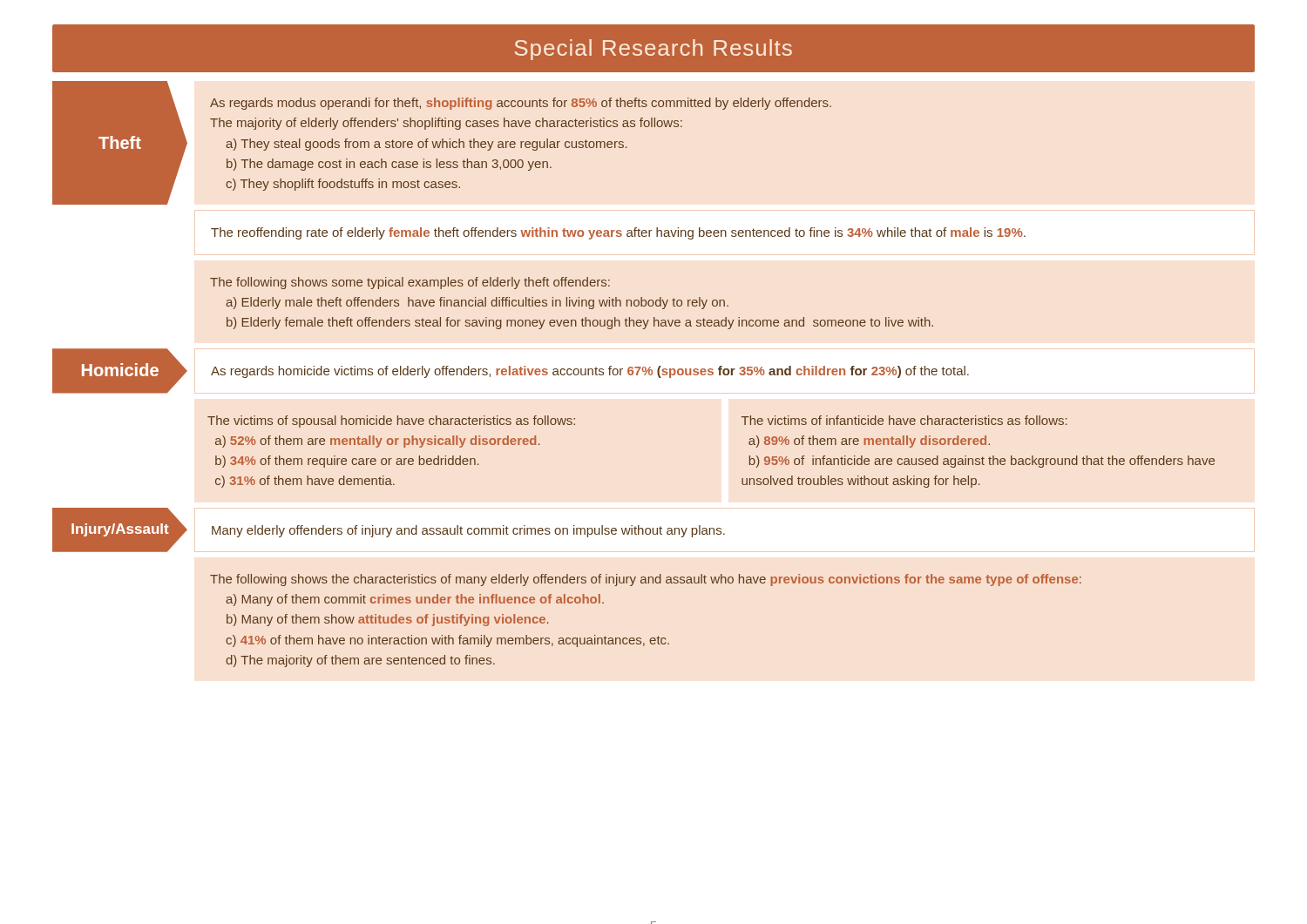Click on the text block that reads "The victims of infanticide have characteristics as"

click(x=978, y=450)
